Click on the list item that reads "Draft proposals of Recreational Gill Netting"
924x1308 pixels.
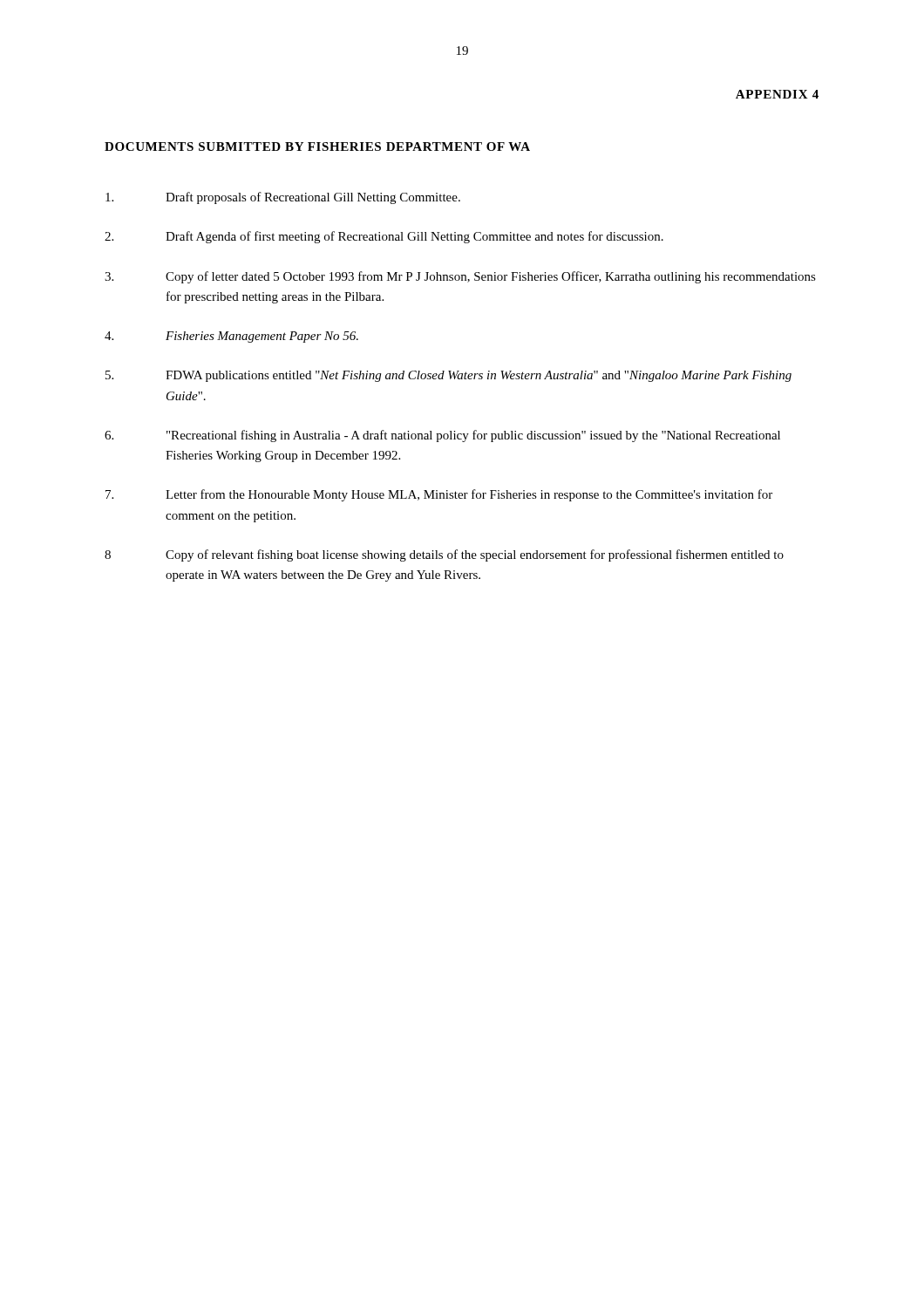pyautogui.click(x=462, y=198)
